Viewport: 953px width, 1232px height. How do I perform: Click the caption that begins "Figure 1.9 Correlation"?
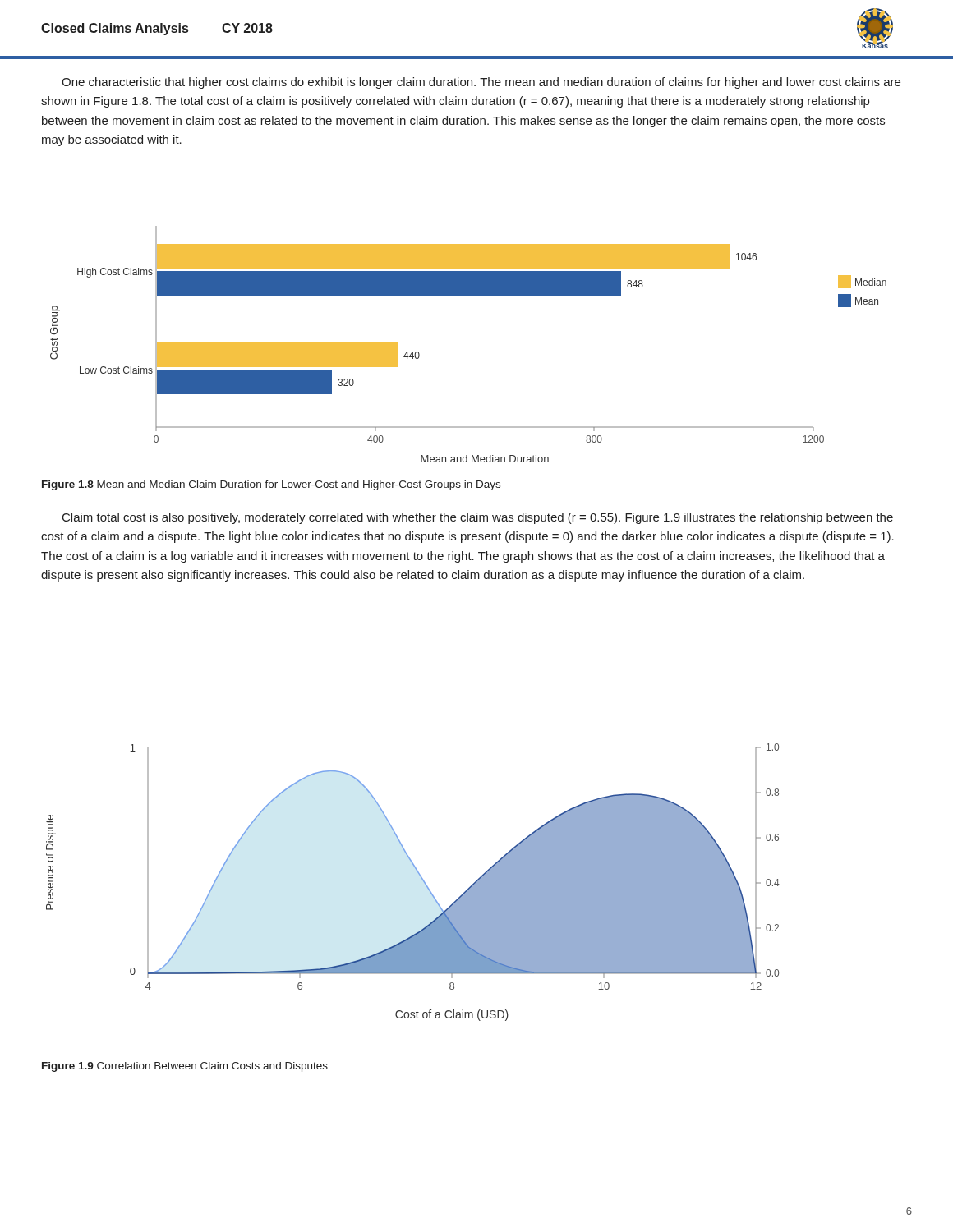pos(184,1066)
